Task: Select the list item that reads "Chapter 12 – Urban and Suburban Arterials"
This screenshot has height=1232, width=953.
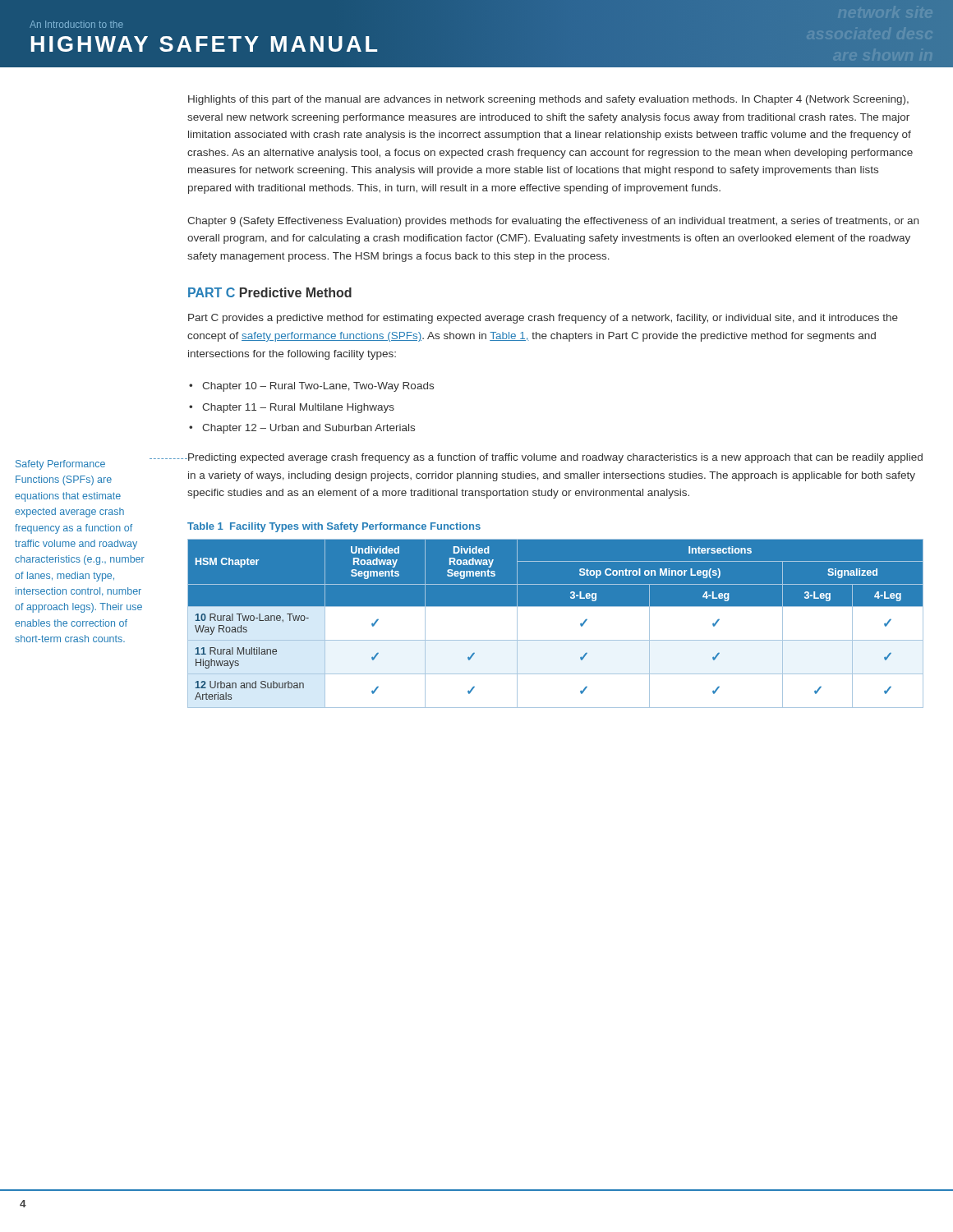Action: pyautogui.click(x=309, y=428)
